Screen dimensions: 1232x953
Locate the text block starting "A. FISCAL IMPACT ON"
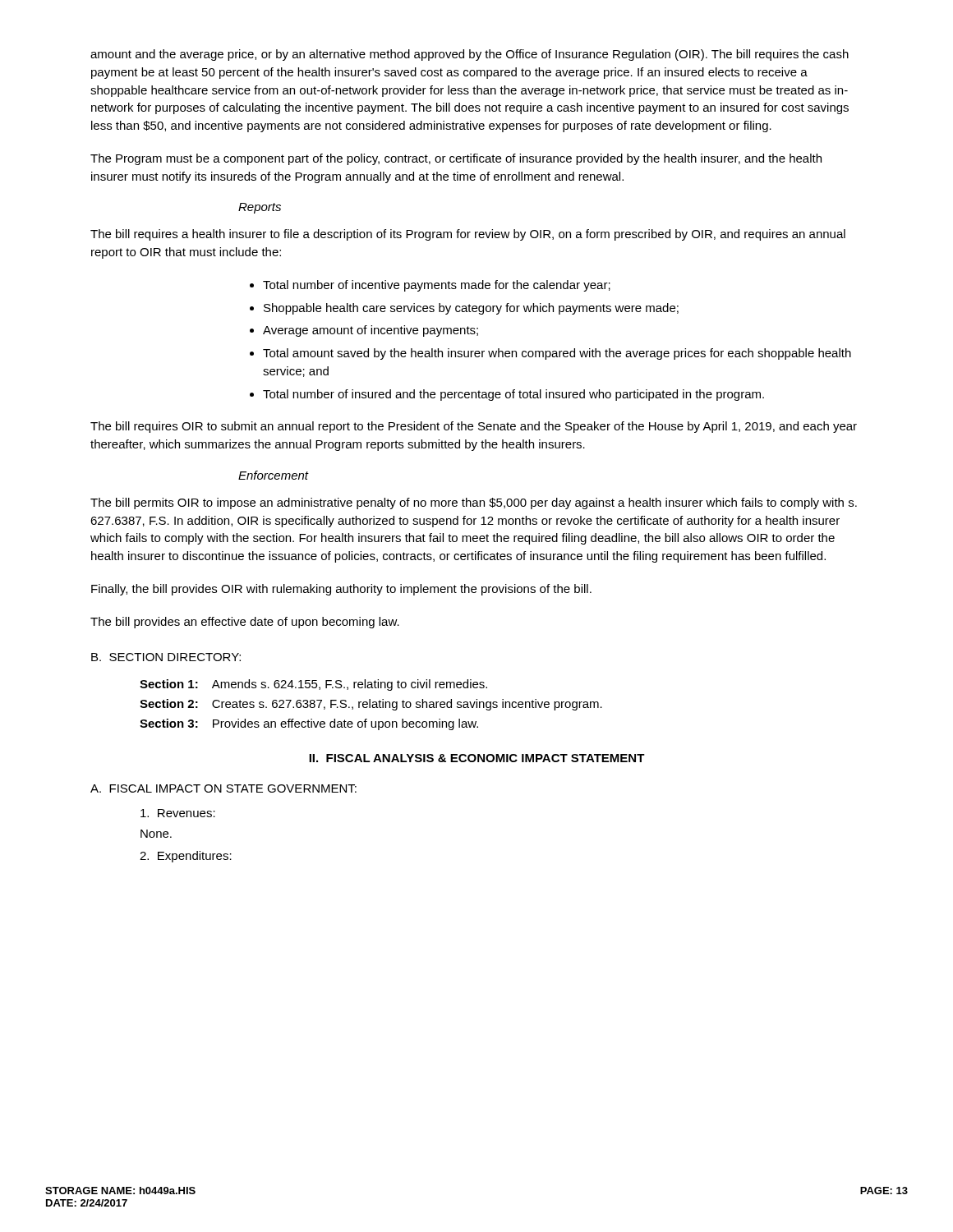point(224,788)
